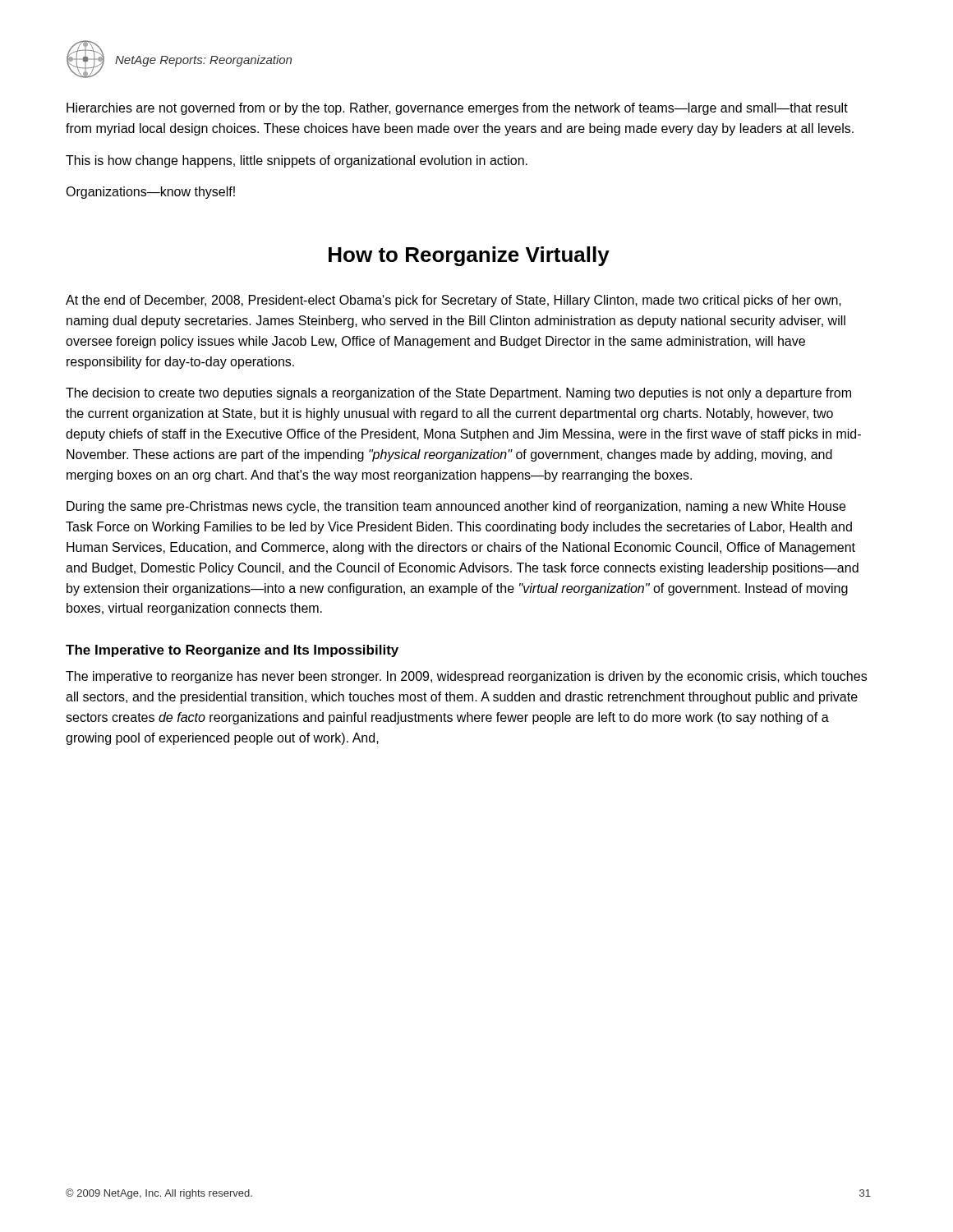Select the text block that says "This is how change happens, little snippets"
The height and width of the screenshot is (1232, 953).
coord(297,160)
